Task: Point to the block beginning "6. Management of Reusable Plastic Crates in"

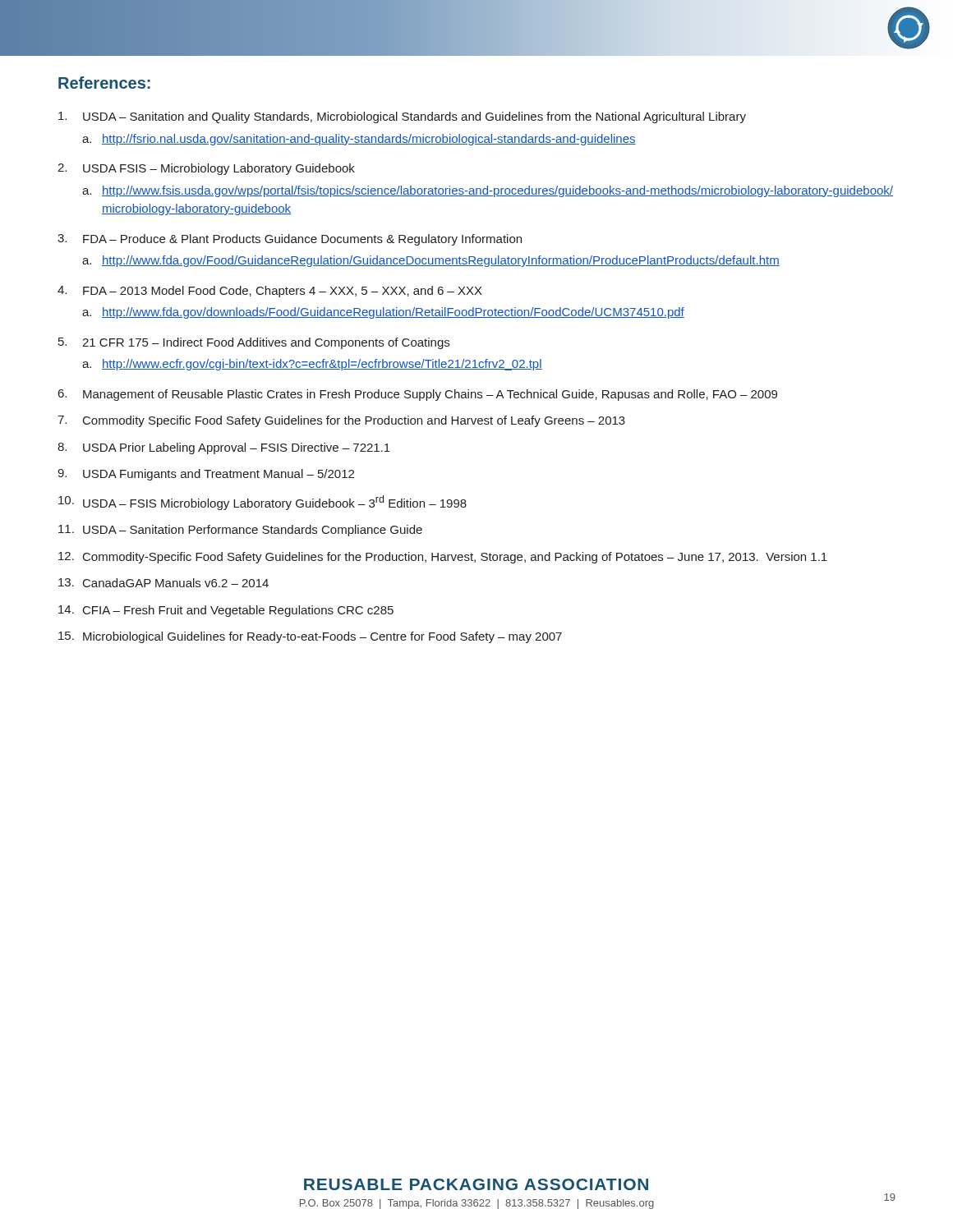Action: [x=476, y=394]
